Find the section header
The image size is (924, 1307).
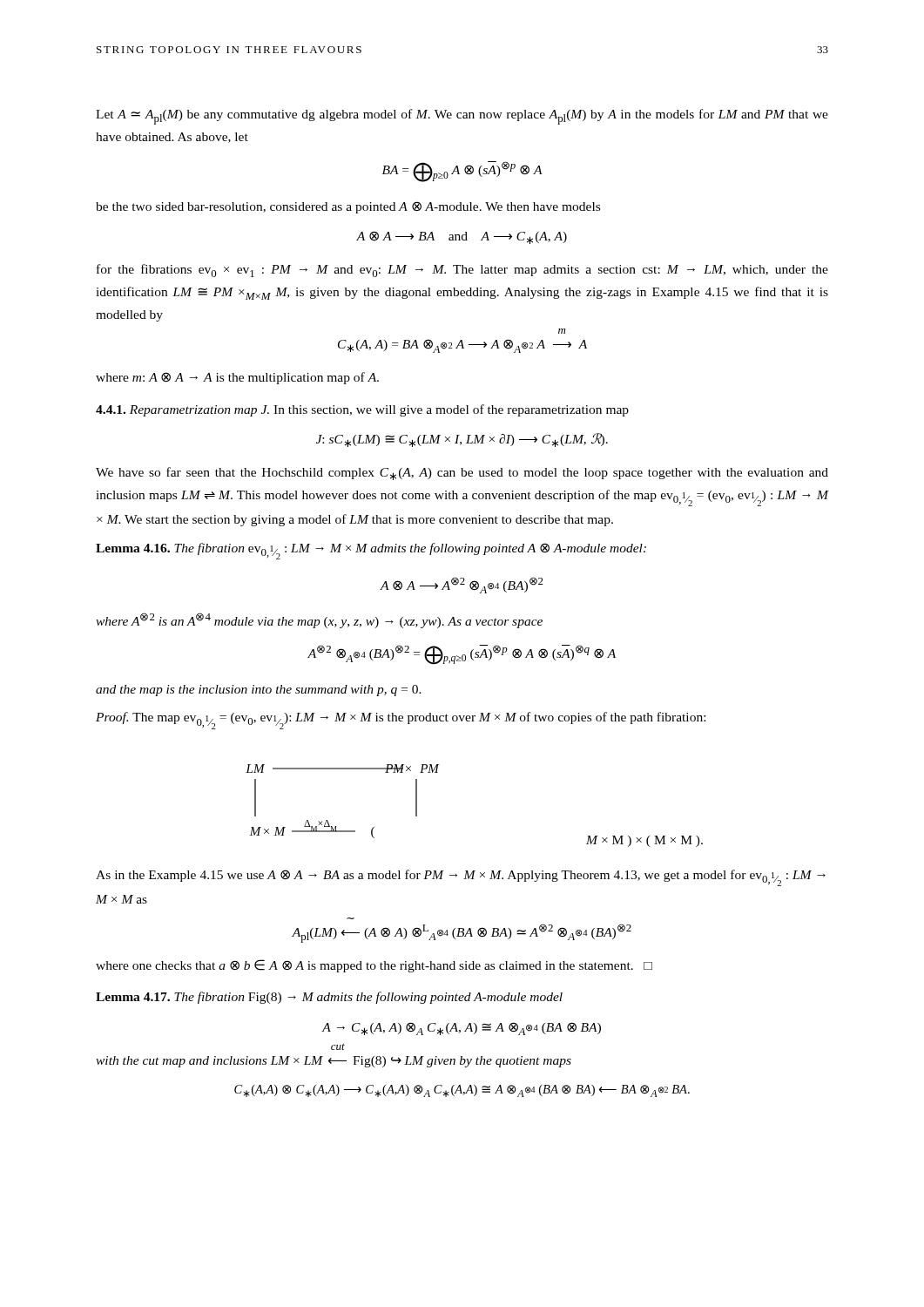click(185, 409)
